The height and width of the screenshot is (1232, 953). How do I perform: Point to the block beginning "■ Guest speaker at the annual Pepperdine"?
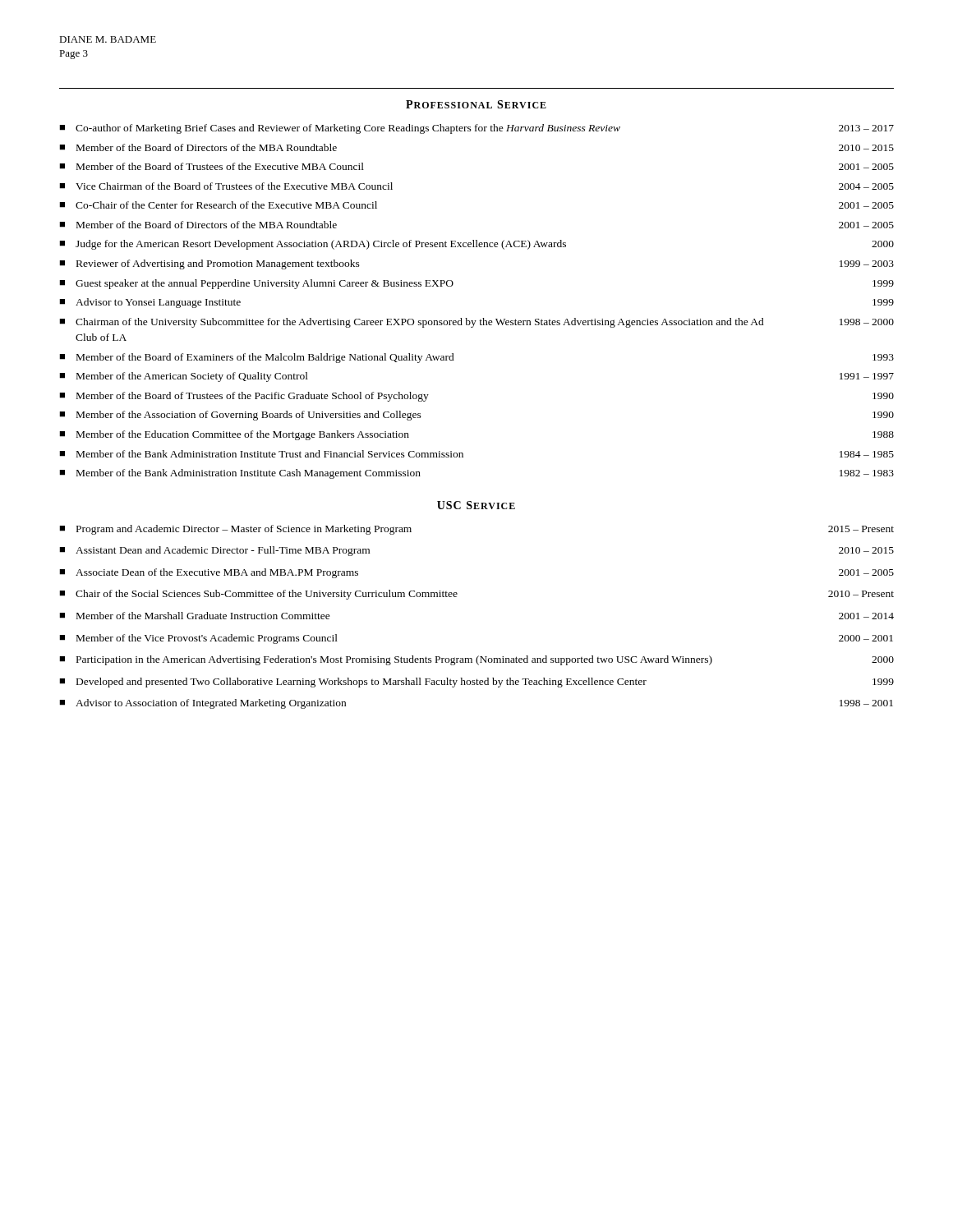(262, 284)
